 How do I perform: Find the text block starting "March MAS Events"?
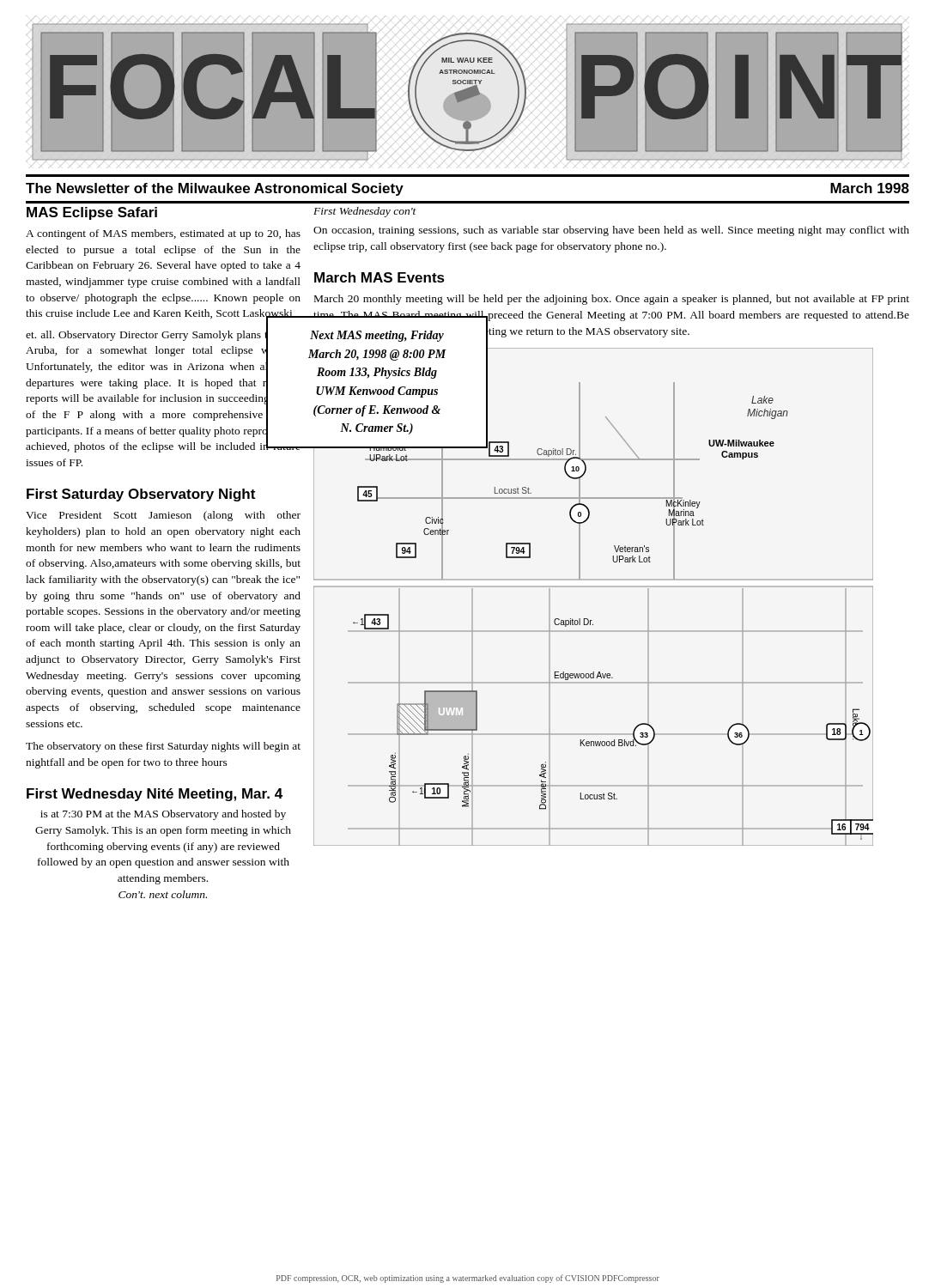coord(379,278)
